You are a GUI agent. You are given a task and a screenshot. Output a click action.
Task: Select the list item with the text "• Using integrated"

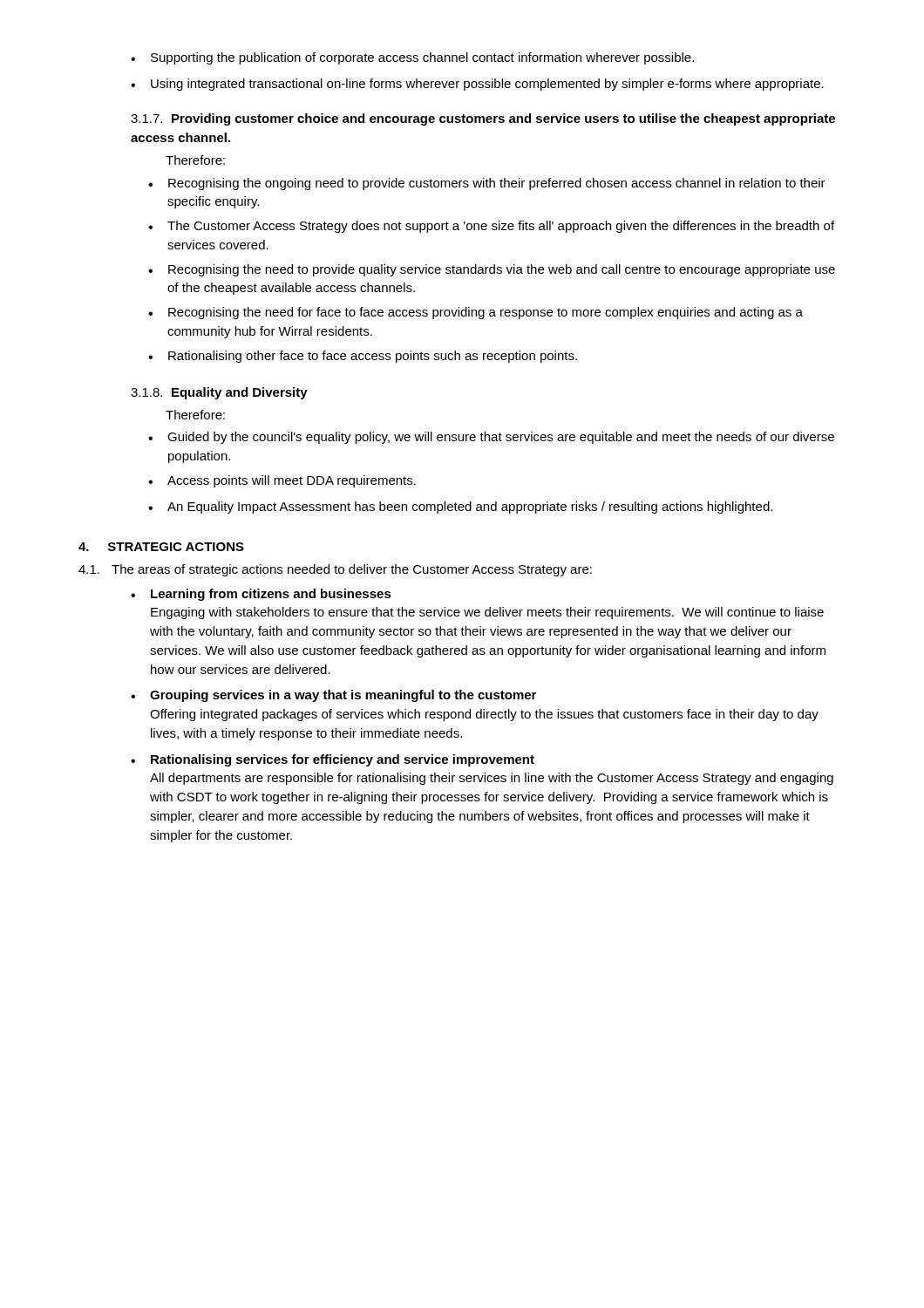pos(488,85)
